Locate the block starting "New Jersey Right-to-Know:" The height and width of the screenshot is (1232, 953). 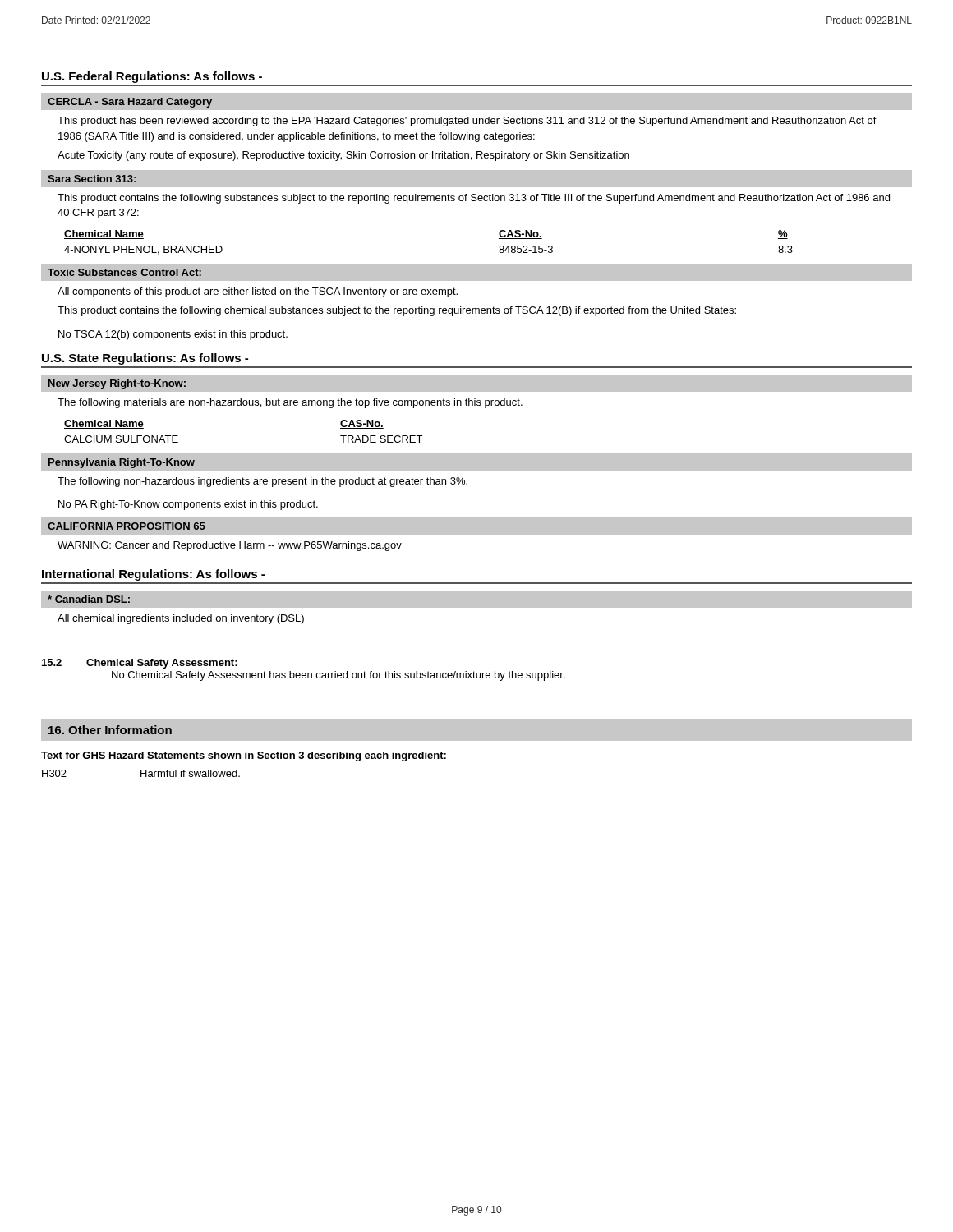[x=117, y=383]
